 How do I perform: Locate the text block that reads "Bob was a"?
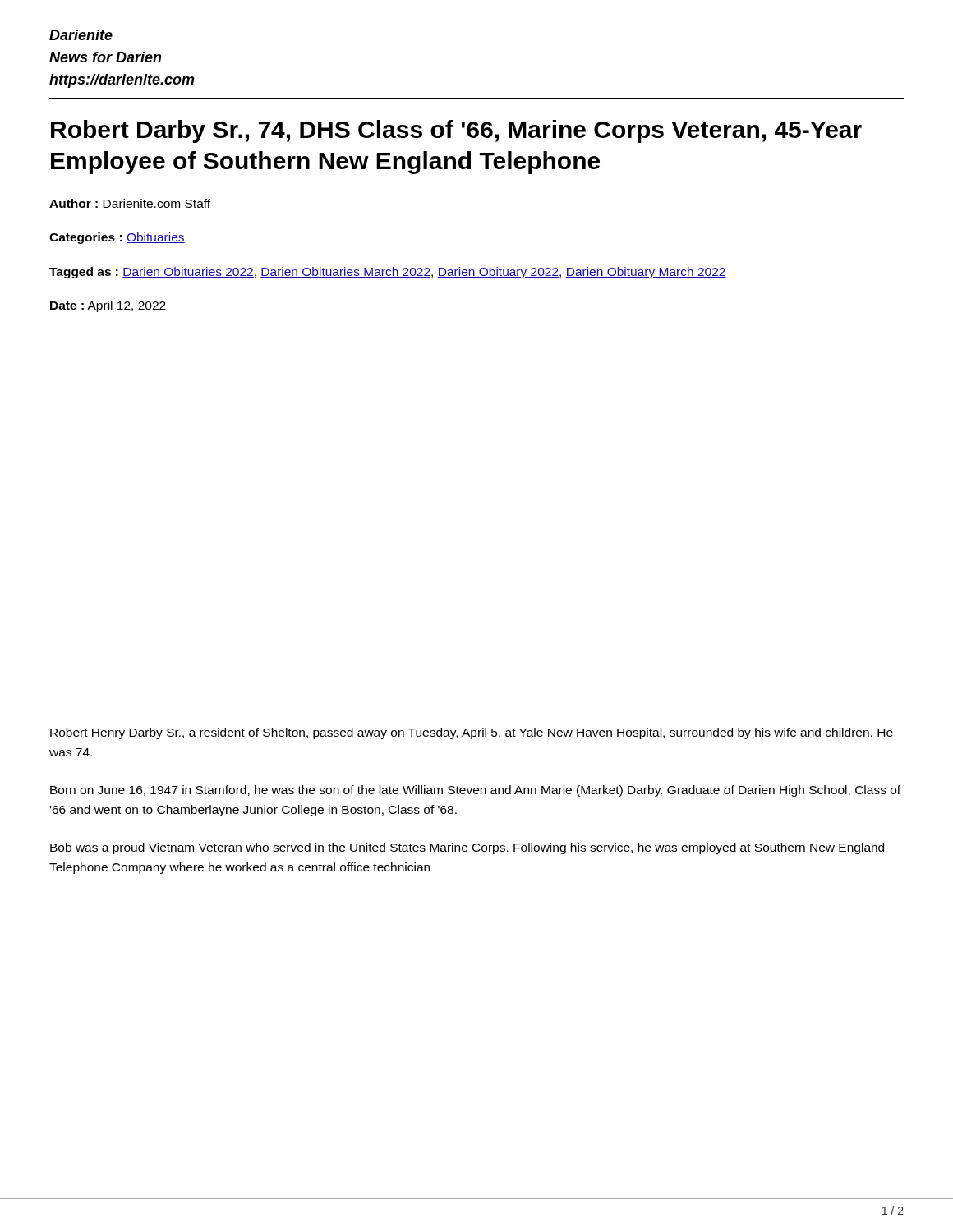[467, 857]
